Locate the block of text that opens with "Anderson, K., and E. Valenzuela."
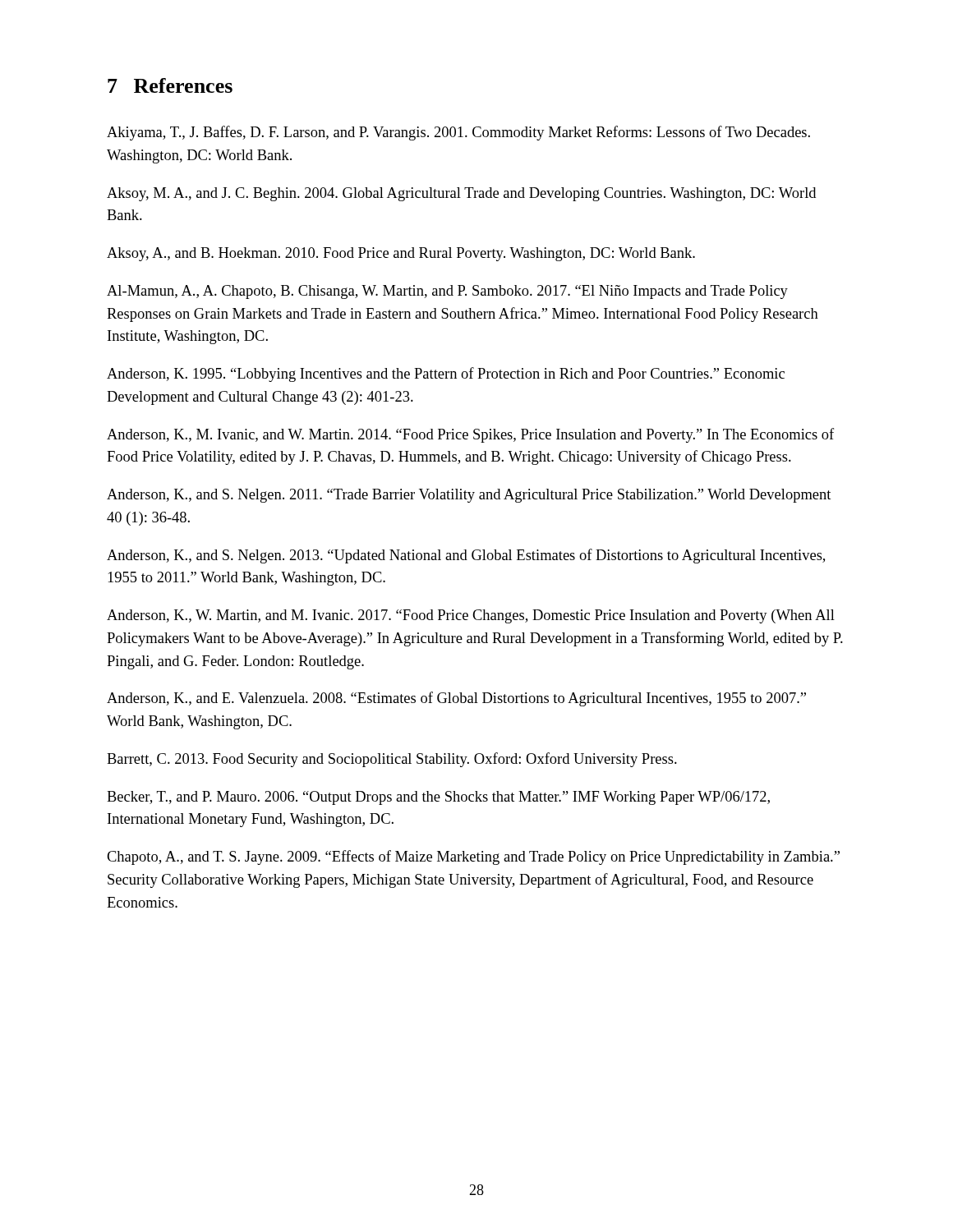Screen dimensions: 1232x953 457,710
